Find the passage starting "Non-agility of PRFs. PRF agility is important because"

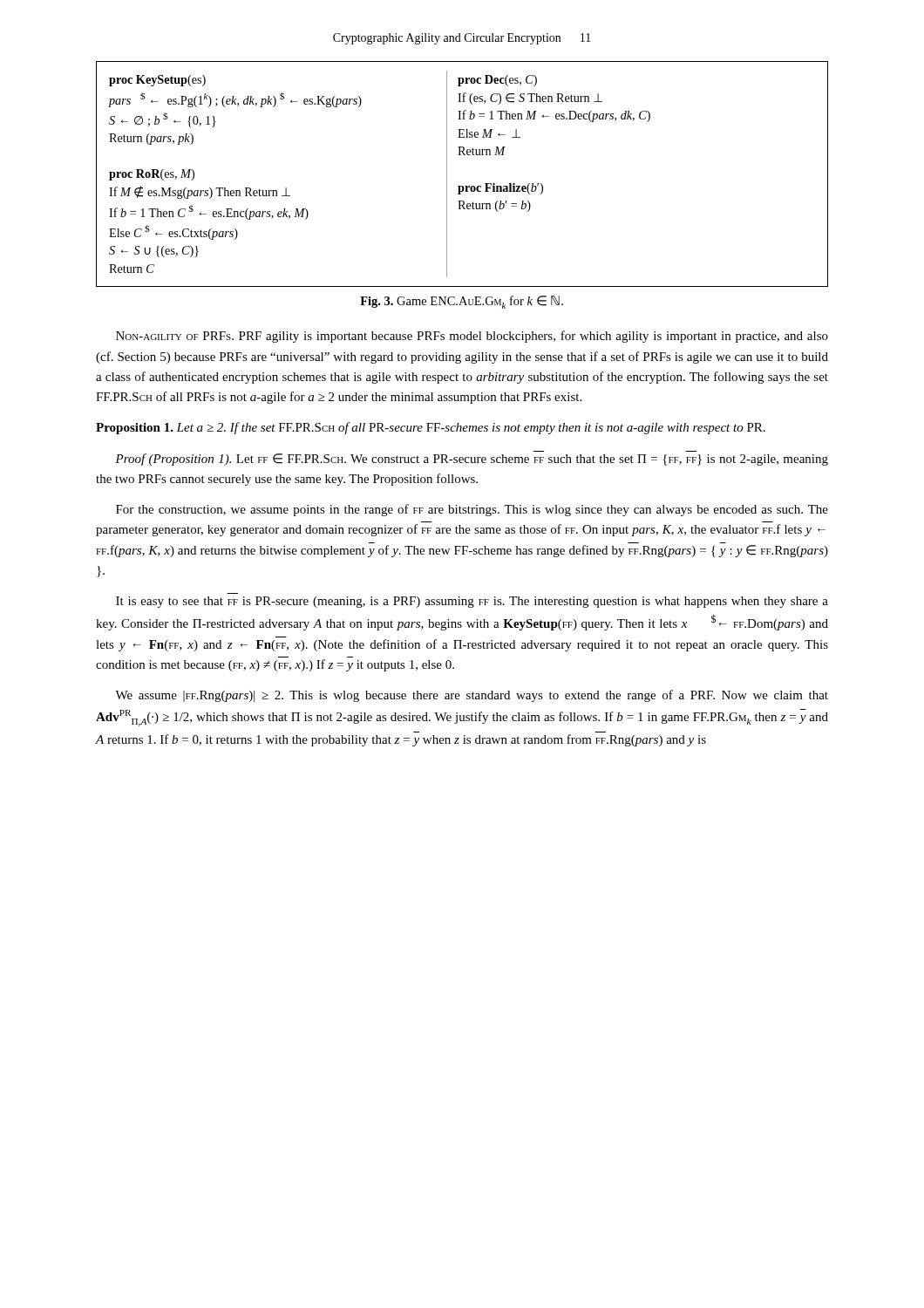(462, 366)
